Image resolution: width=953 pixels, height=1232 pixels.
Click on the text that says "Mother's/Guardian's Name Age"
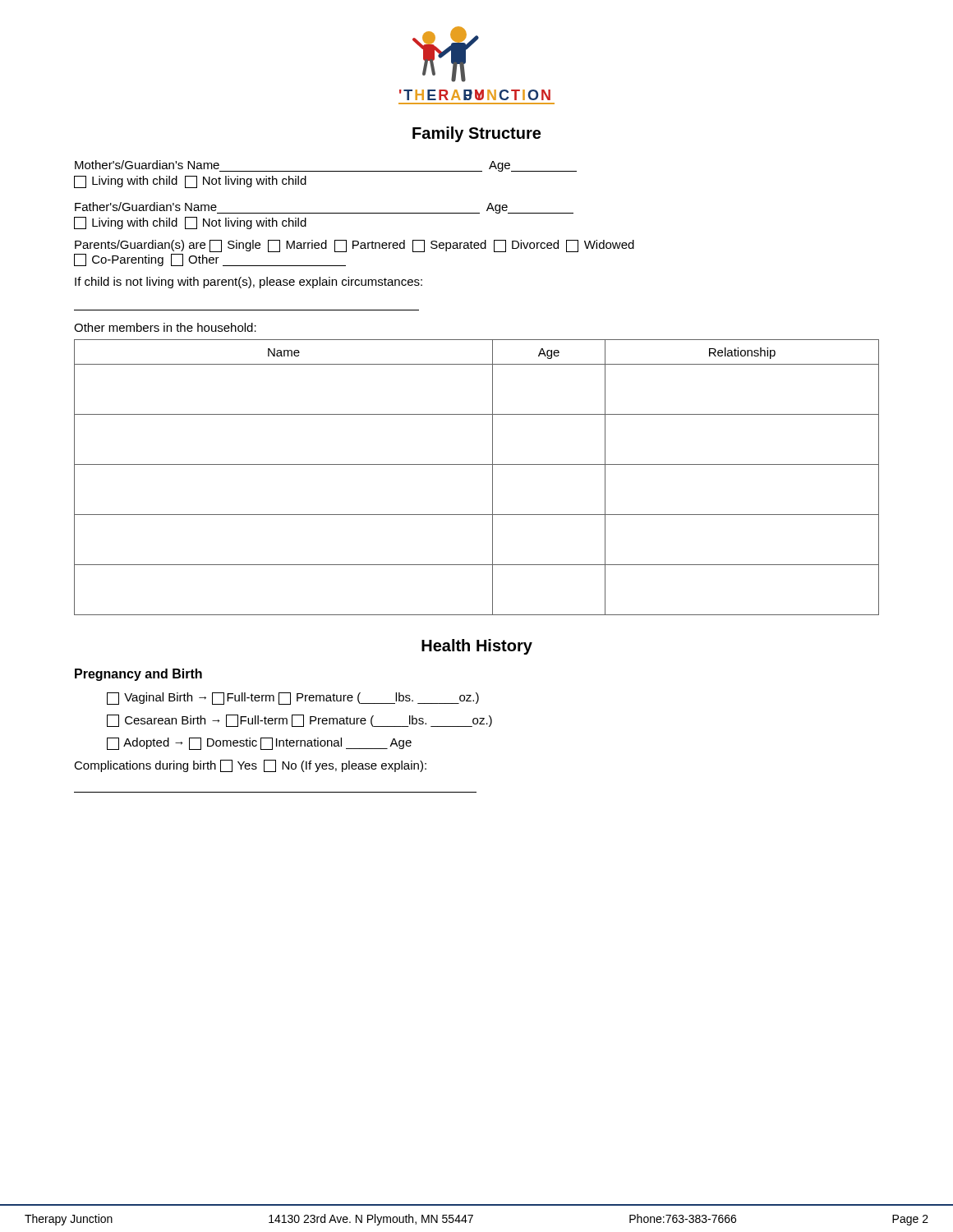(x=325, y=165)
